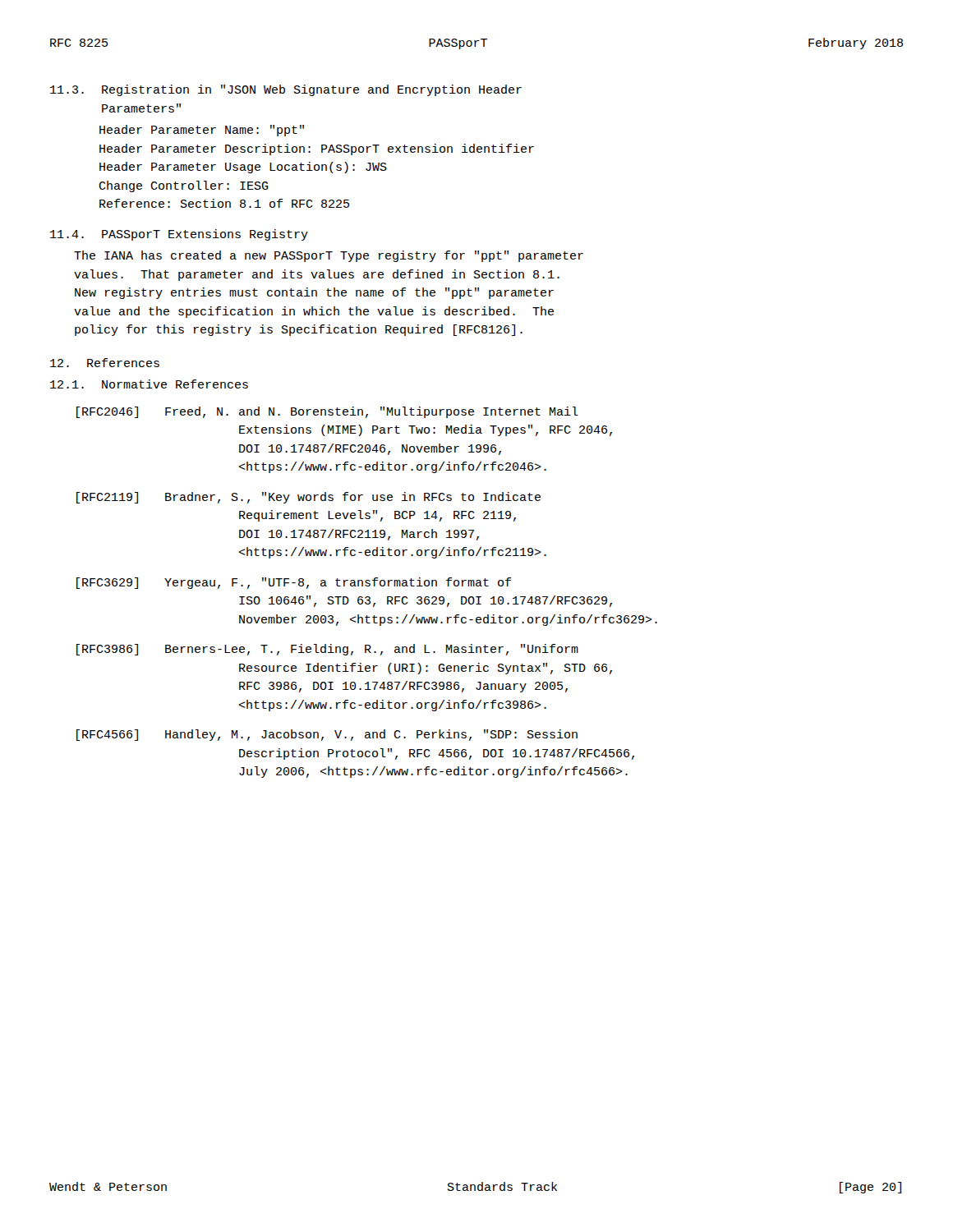The image size is (953, 1232).
Task: Select the region starting "11.4. PASSporT Extensions Registry"
Action: [179, 235]
